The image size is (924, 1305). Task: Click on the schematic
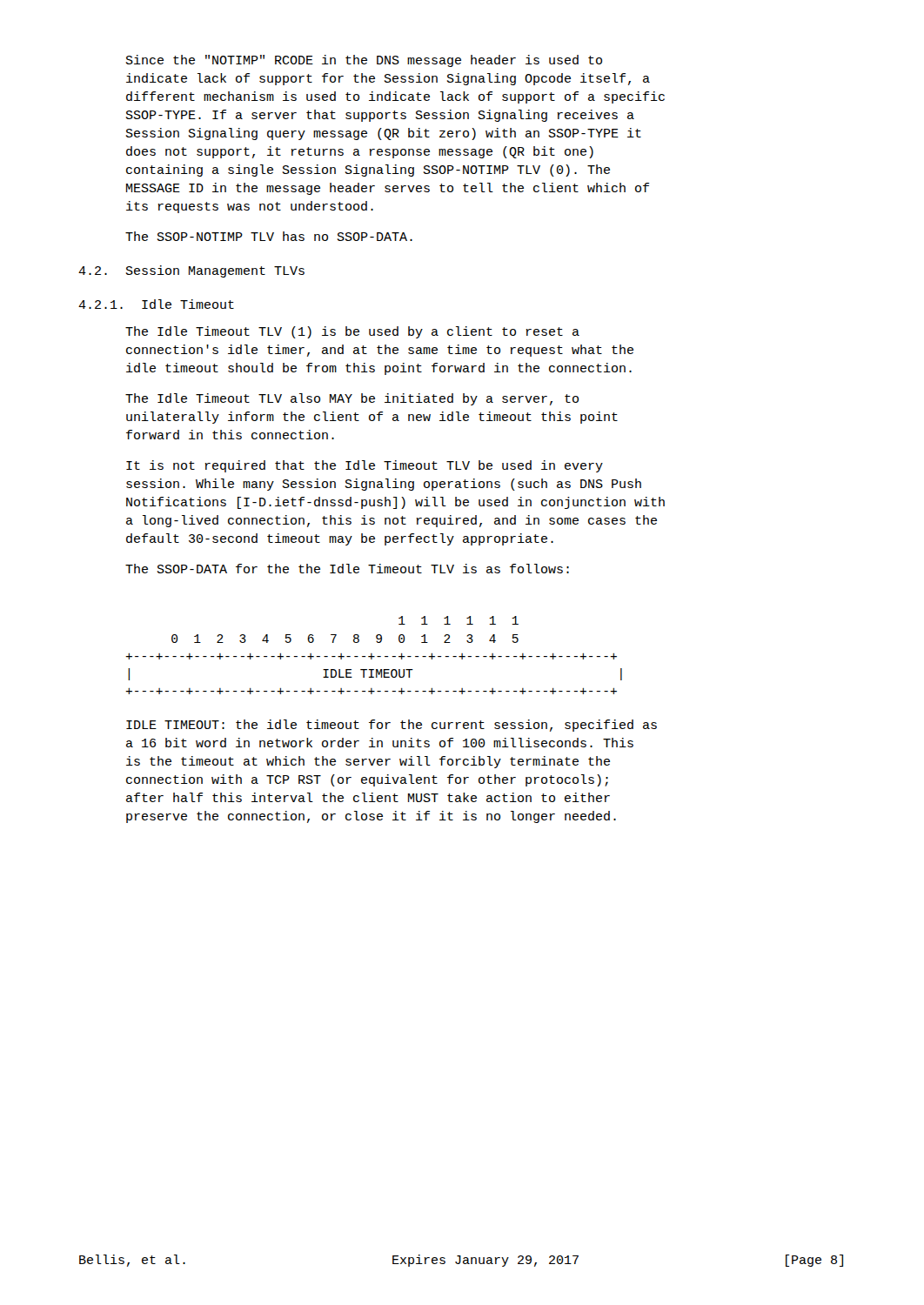[x=486, y=648]
